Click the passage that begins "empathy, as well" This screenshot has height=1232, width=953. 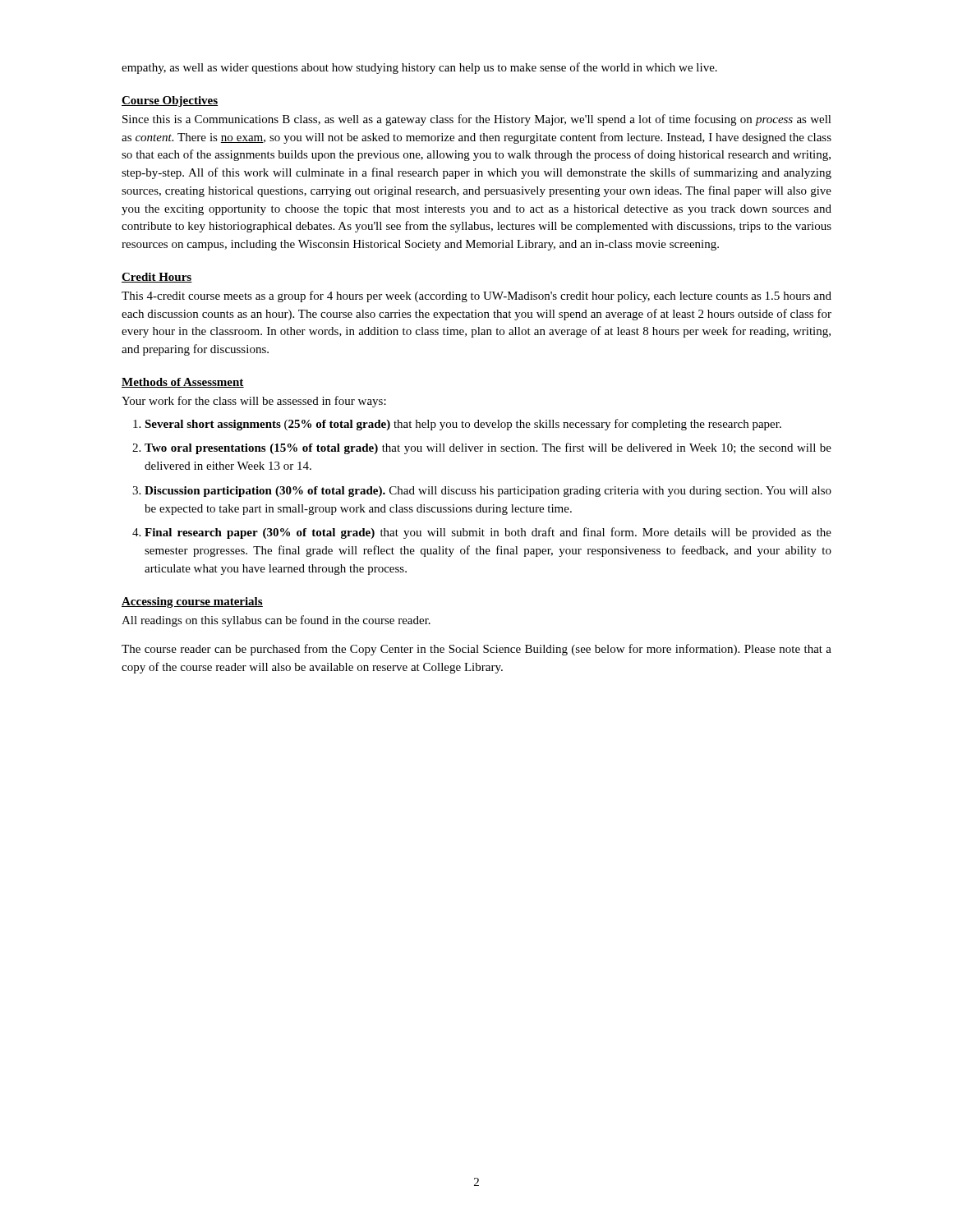[x=476, y=68]
